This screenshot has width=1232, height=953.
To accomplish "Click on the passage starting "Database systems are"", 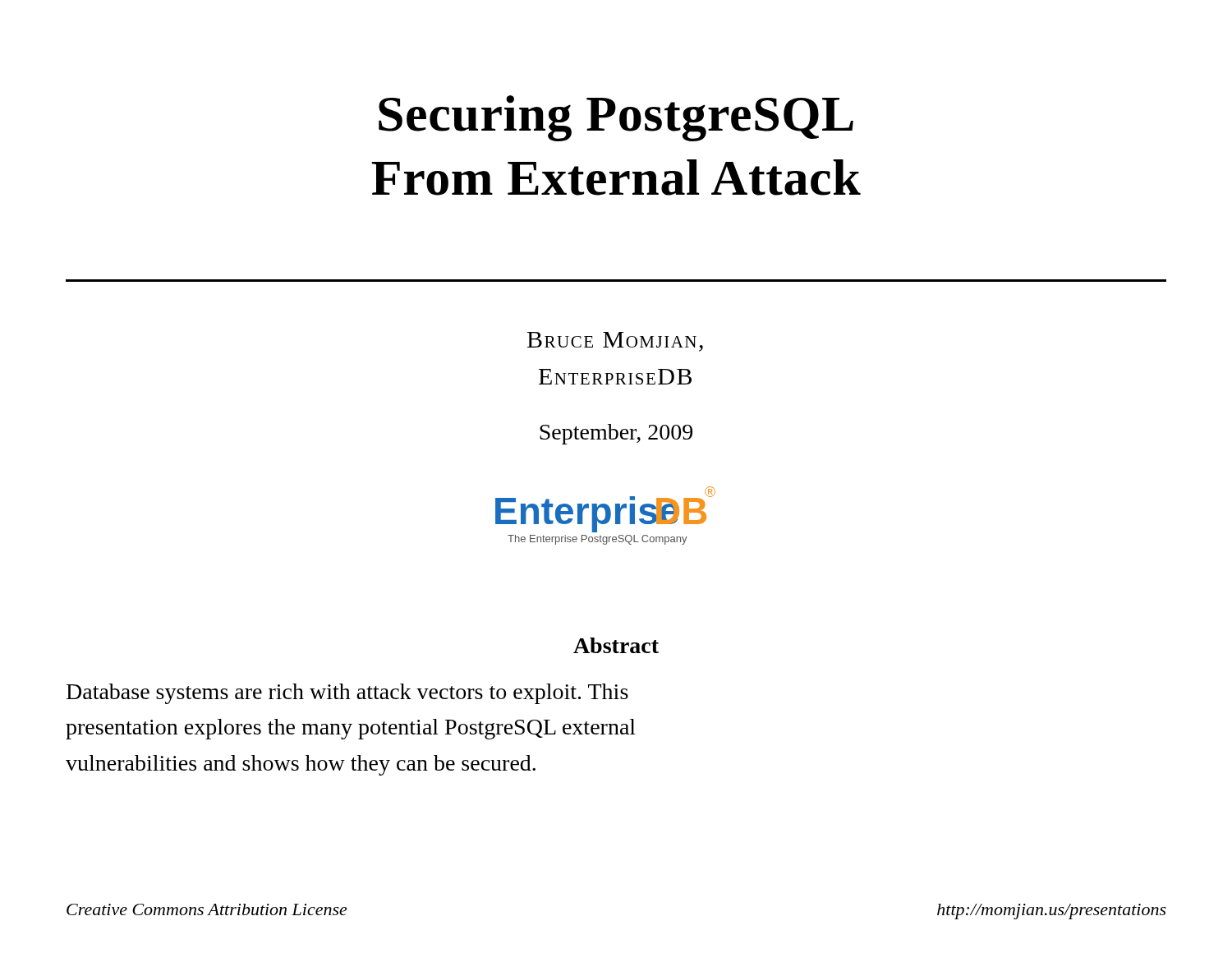I will 616,727.
